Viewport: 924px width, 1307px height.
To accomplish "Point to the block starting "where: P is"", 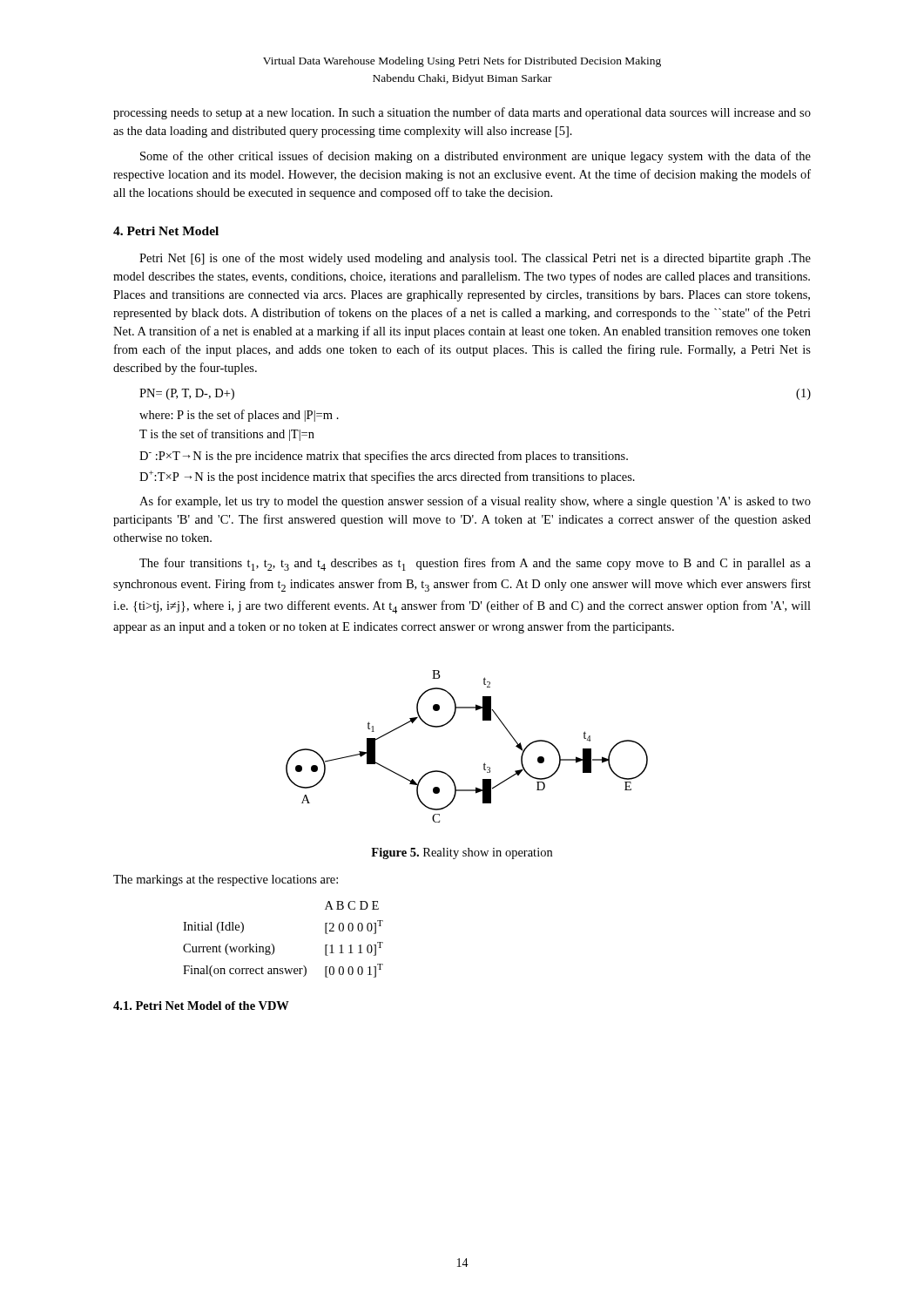I will (475, 447).
